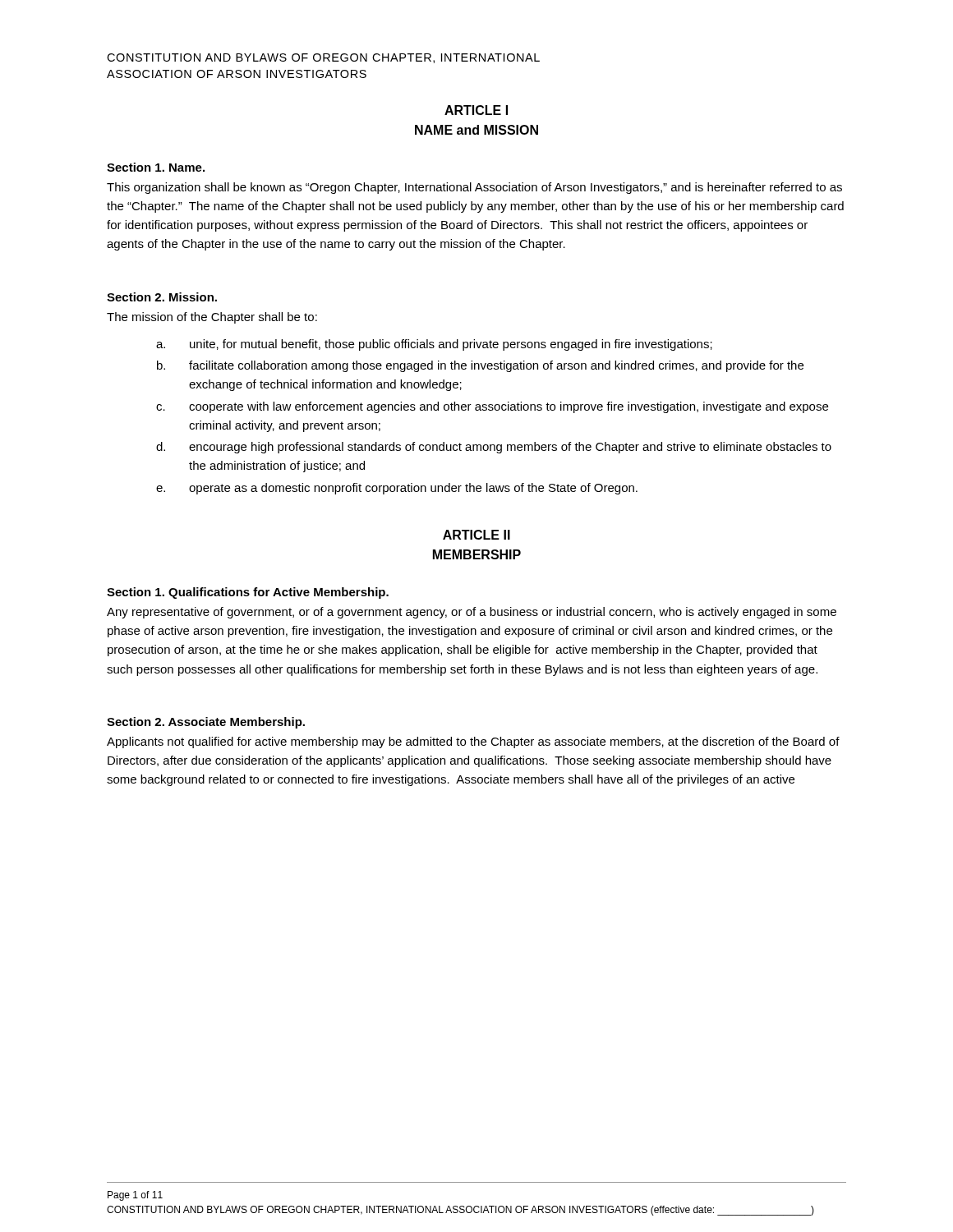
Task: Click on the region starting "b. facilitate collaboration among those"
Action: pos(501,375)
